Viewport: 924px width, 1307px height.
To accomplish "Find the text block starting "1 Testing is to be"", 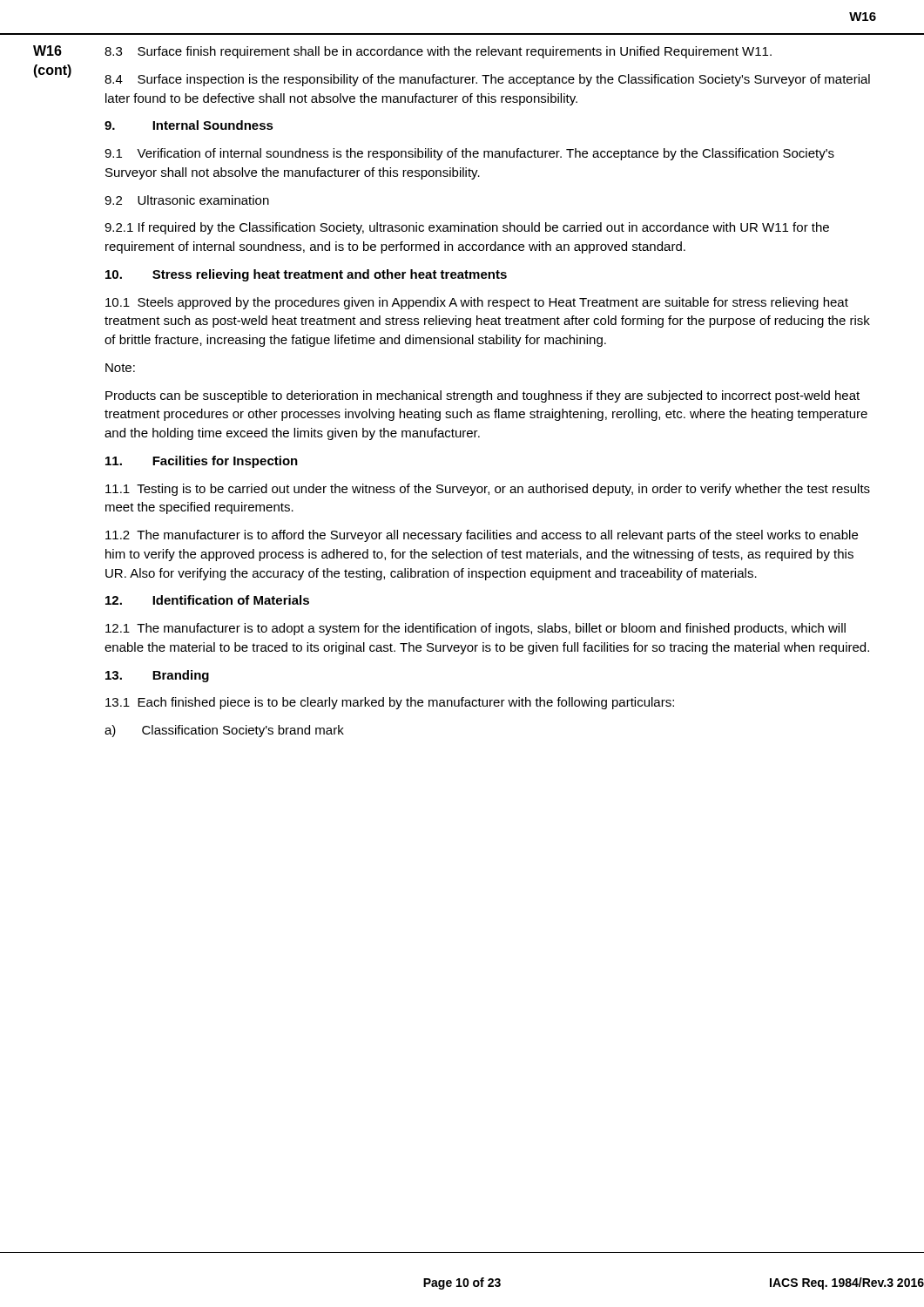I will pyautogui.click(x=490, y=498).
